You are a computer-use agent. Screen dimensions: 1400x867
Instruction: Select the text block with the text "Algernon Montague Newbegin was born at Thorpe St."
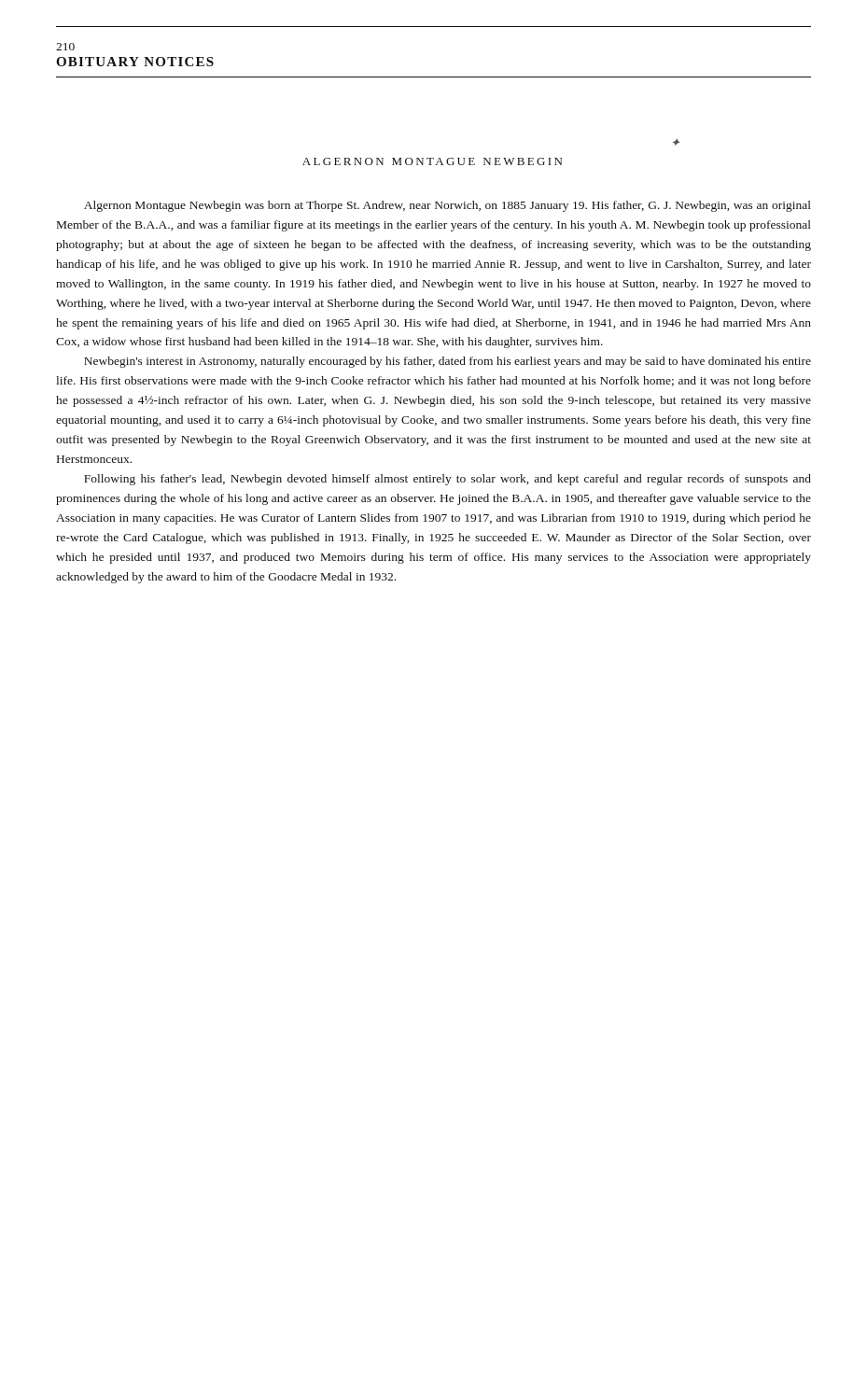coord(434,273)
